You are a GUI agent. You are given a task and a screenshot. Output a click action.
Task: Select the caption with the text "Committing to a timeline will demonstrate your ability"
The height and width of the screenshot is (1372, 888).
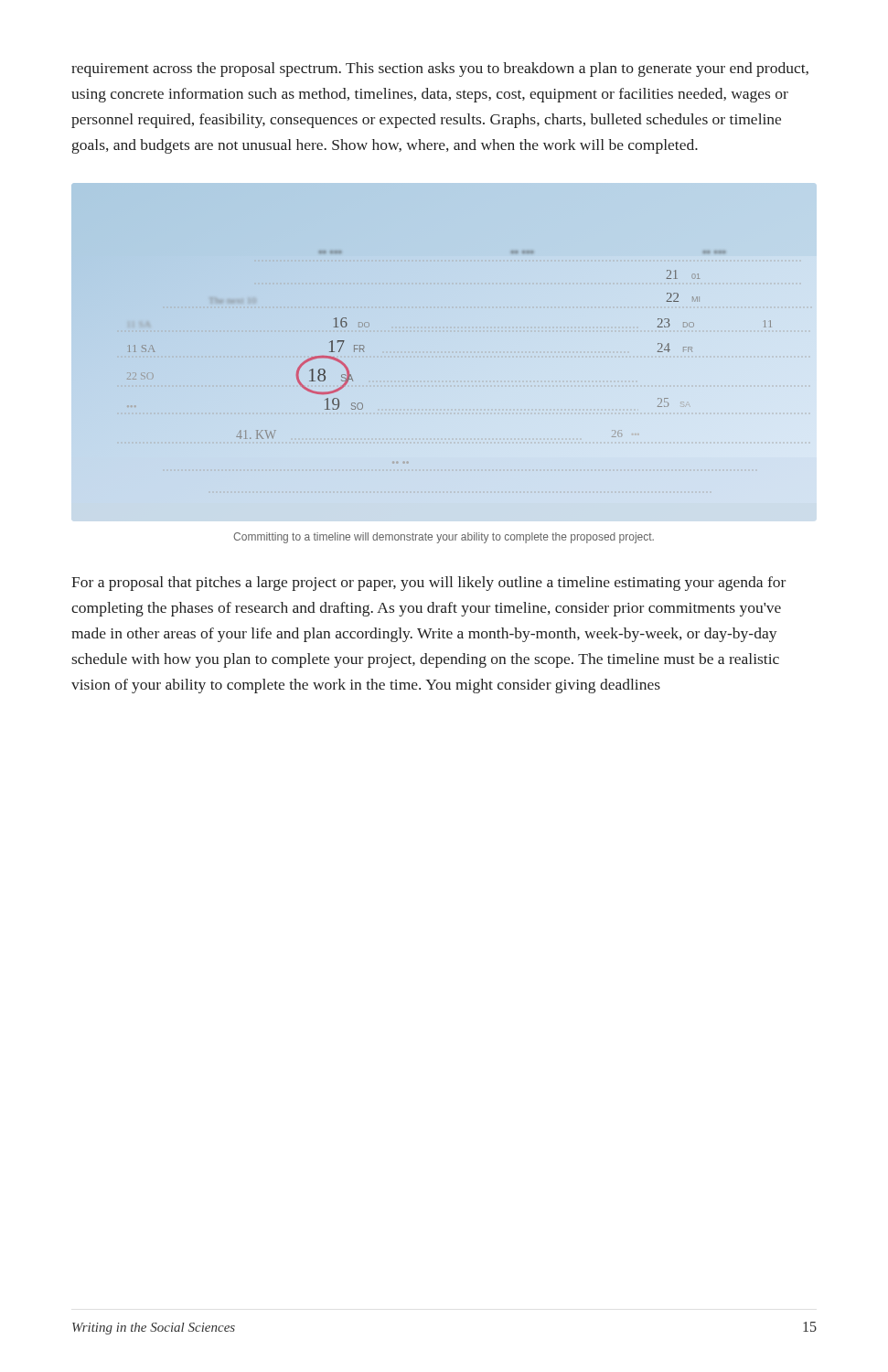tap(444, 537)
